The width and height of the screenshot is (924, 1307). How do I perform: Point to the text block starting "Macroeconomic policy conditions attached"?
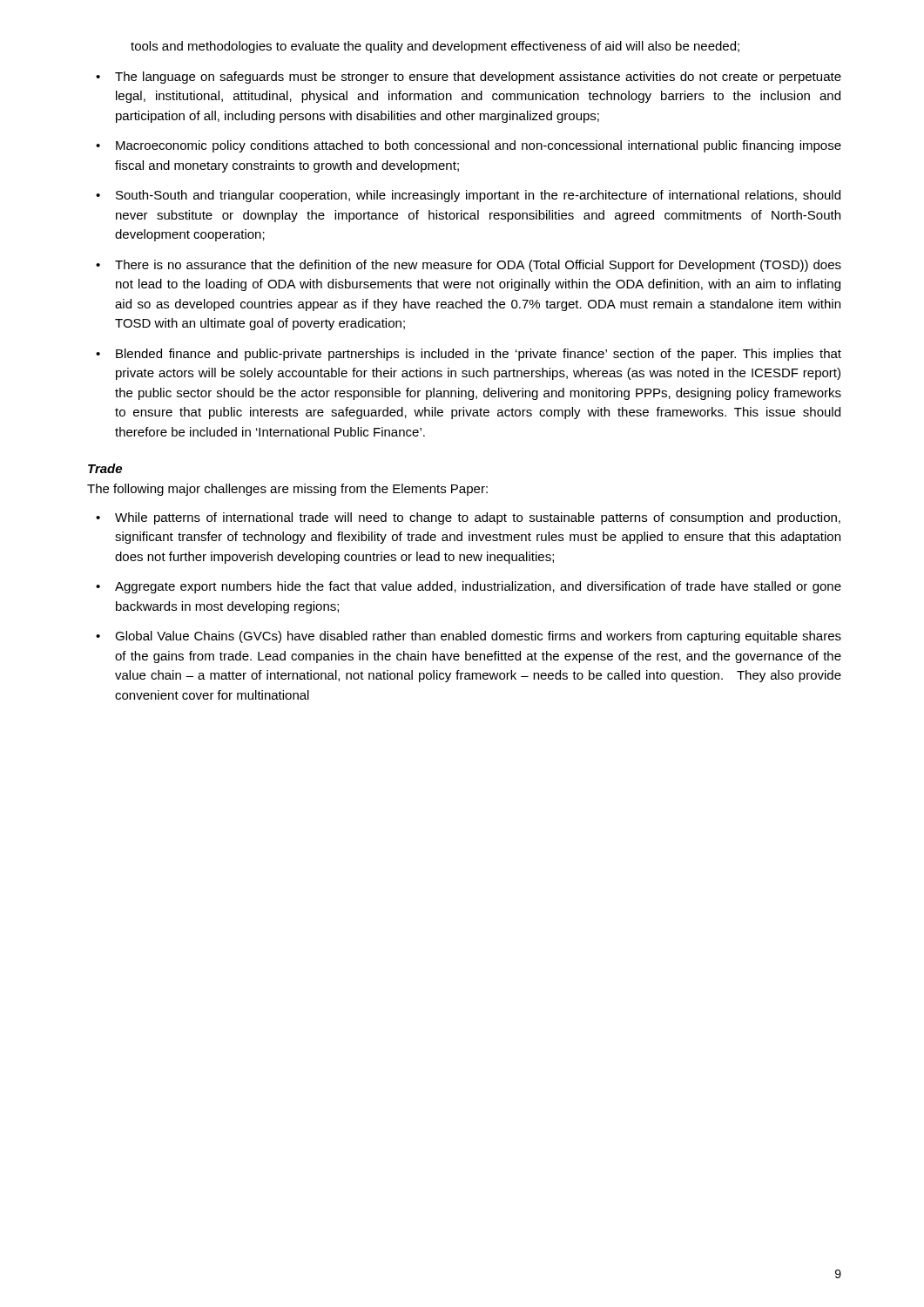point(478,155)
